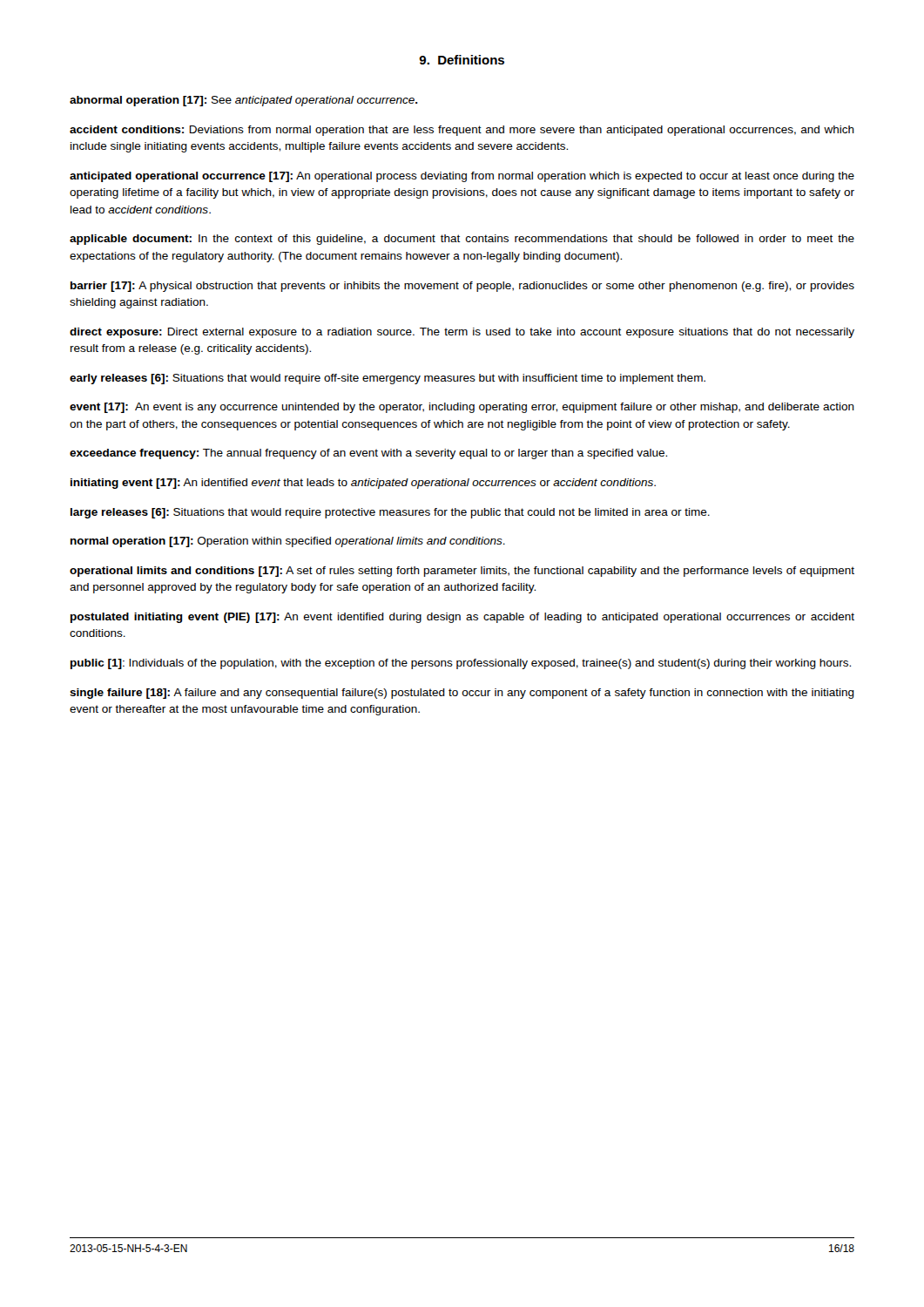Where is the passage that starts "early releases [6]: Situations that would require off-site"?
The image size is (924, 1307).
coord(388,377)
